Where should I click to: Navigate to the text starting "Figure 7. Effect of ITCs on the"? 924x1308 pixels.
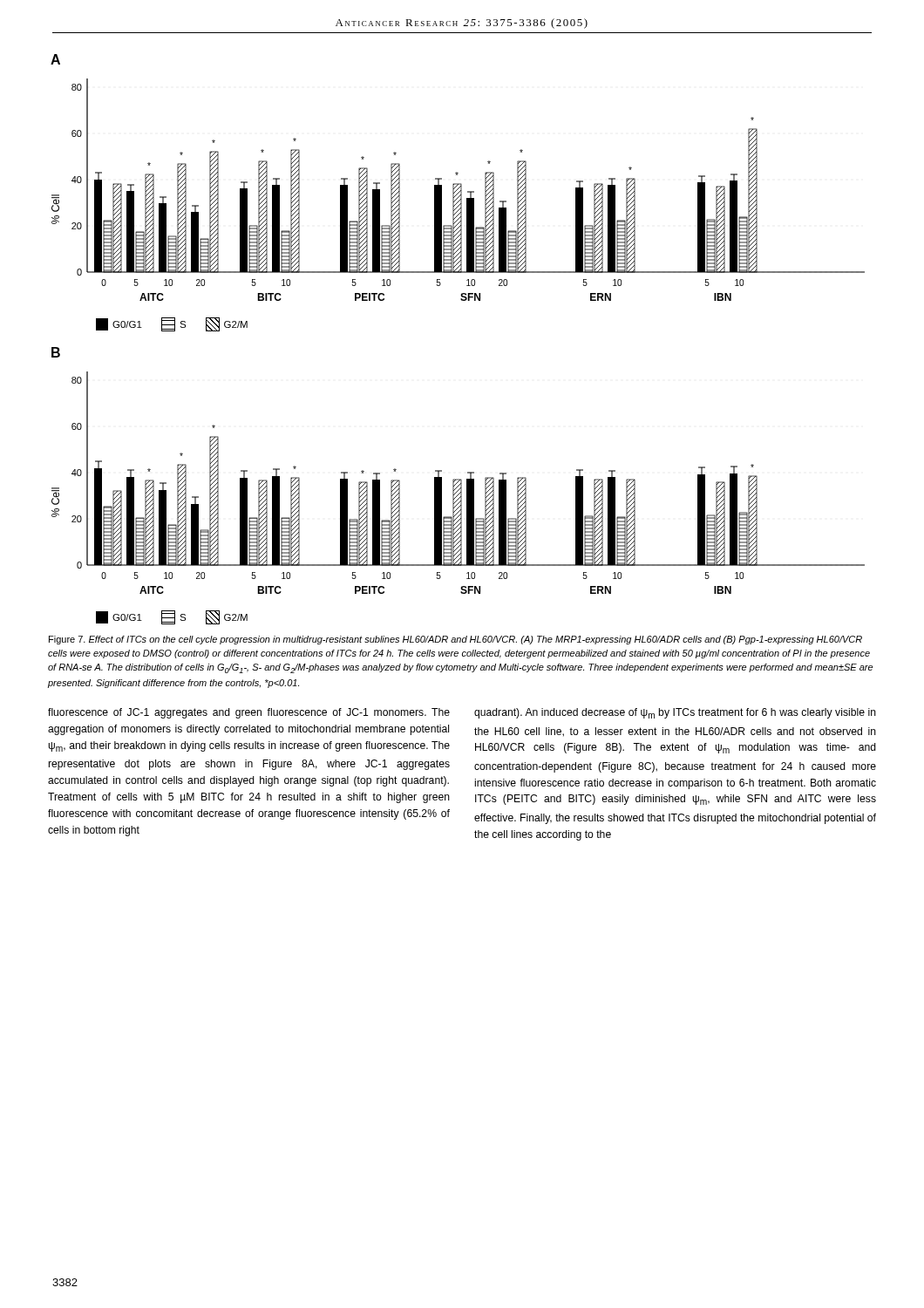(x=461, y=661)
